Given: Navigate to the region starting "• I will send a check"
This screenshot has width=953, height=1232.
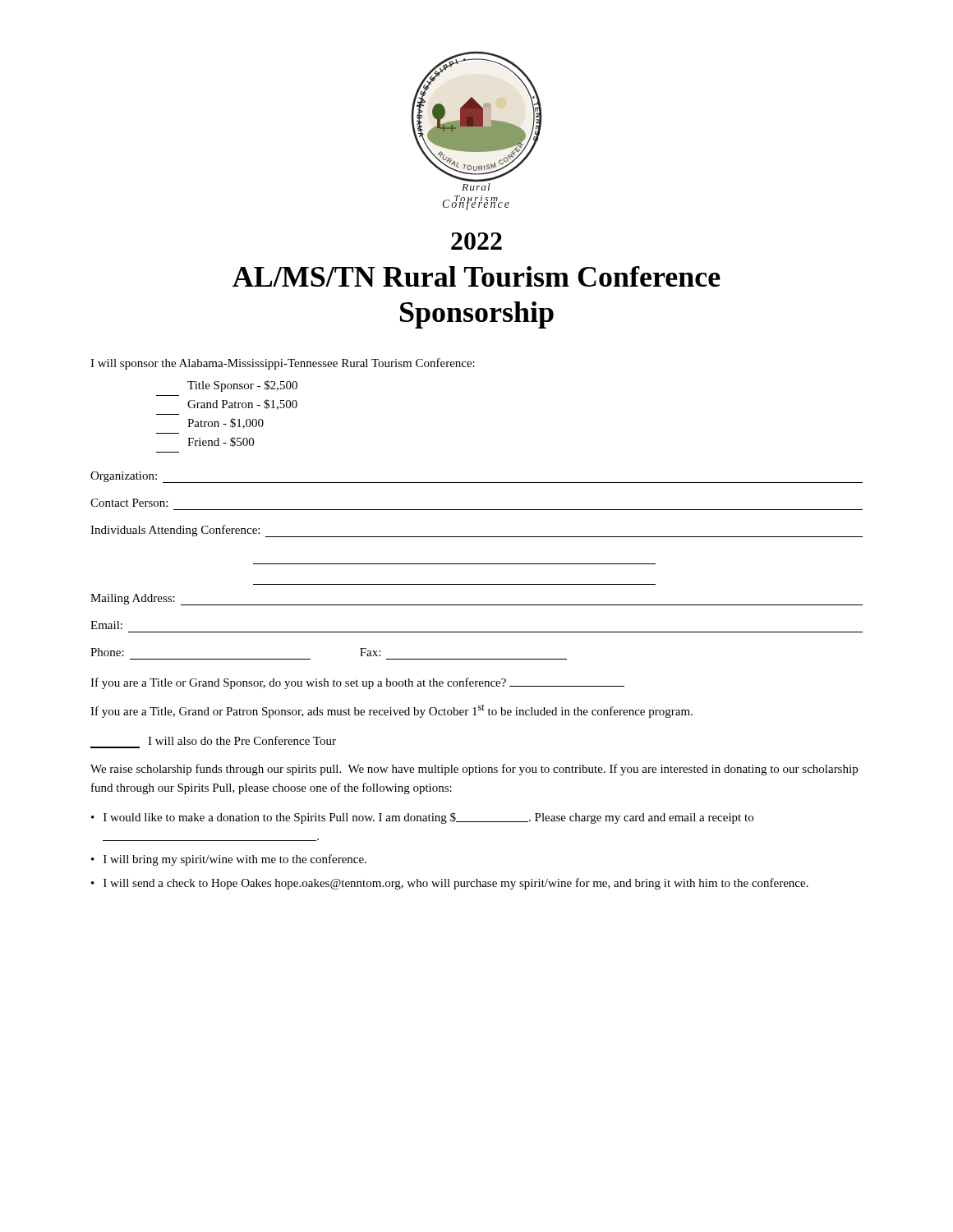Looking at the screenshot, I should 450,883.
